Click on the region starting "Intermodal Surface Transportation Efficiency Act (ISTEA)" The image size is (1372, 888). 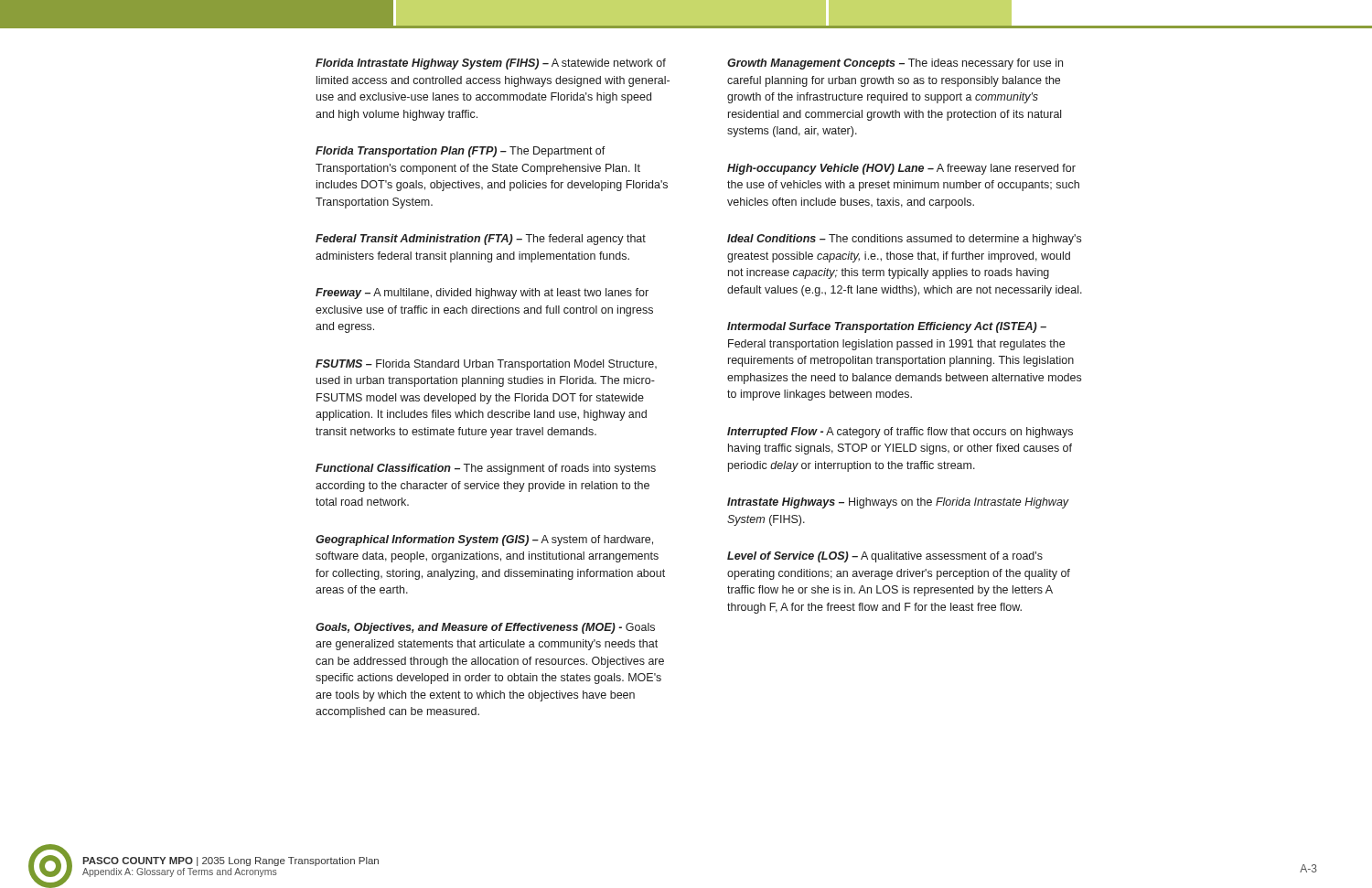coord(906,361)
